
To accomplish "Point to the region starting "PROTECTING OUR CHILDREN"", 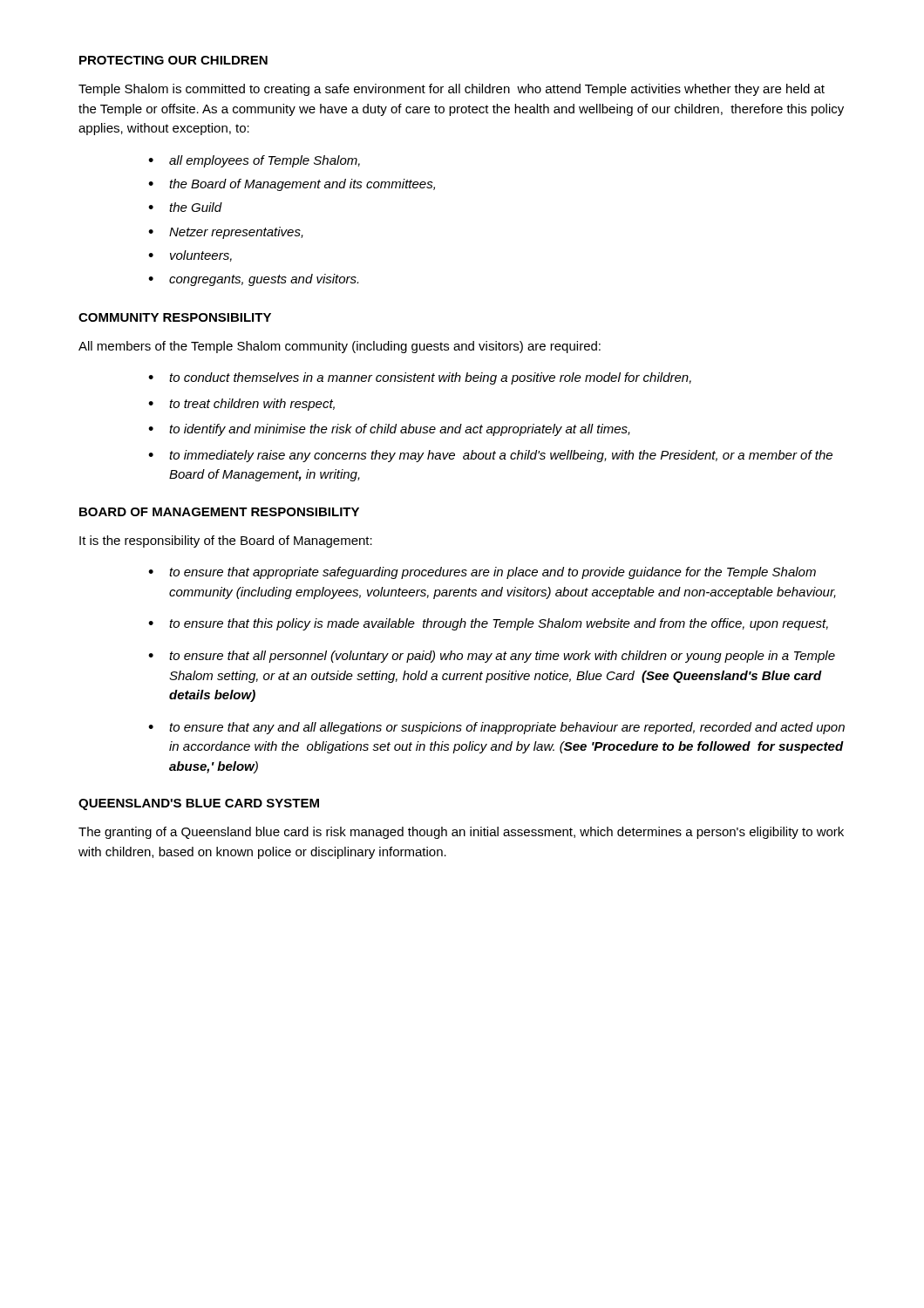I will [x=173, y=60].
